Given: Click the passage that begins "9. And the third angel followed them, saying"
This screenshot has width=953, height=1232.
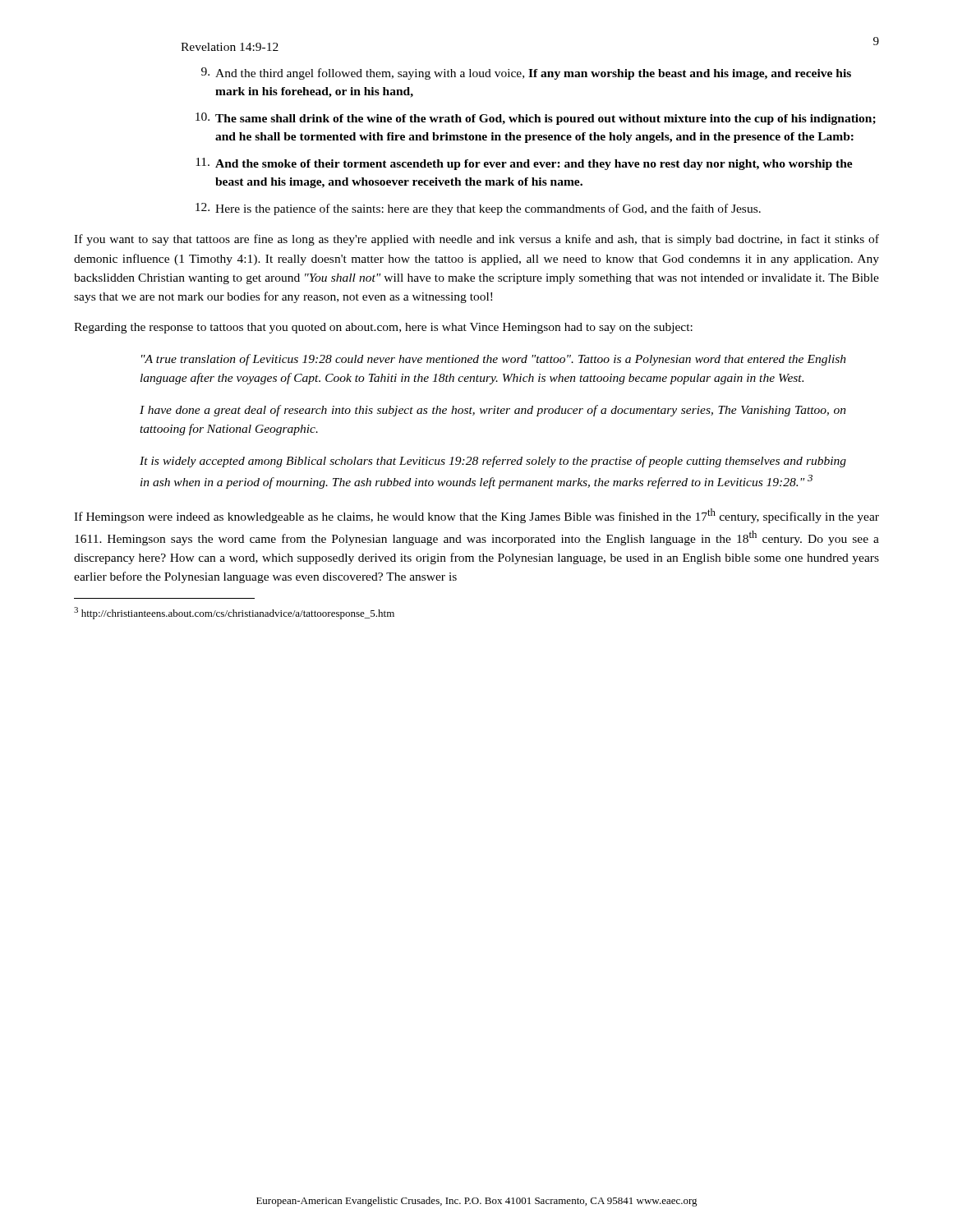Looking at the screenshot, I should coord(530,83).
